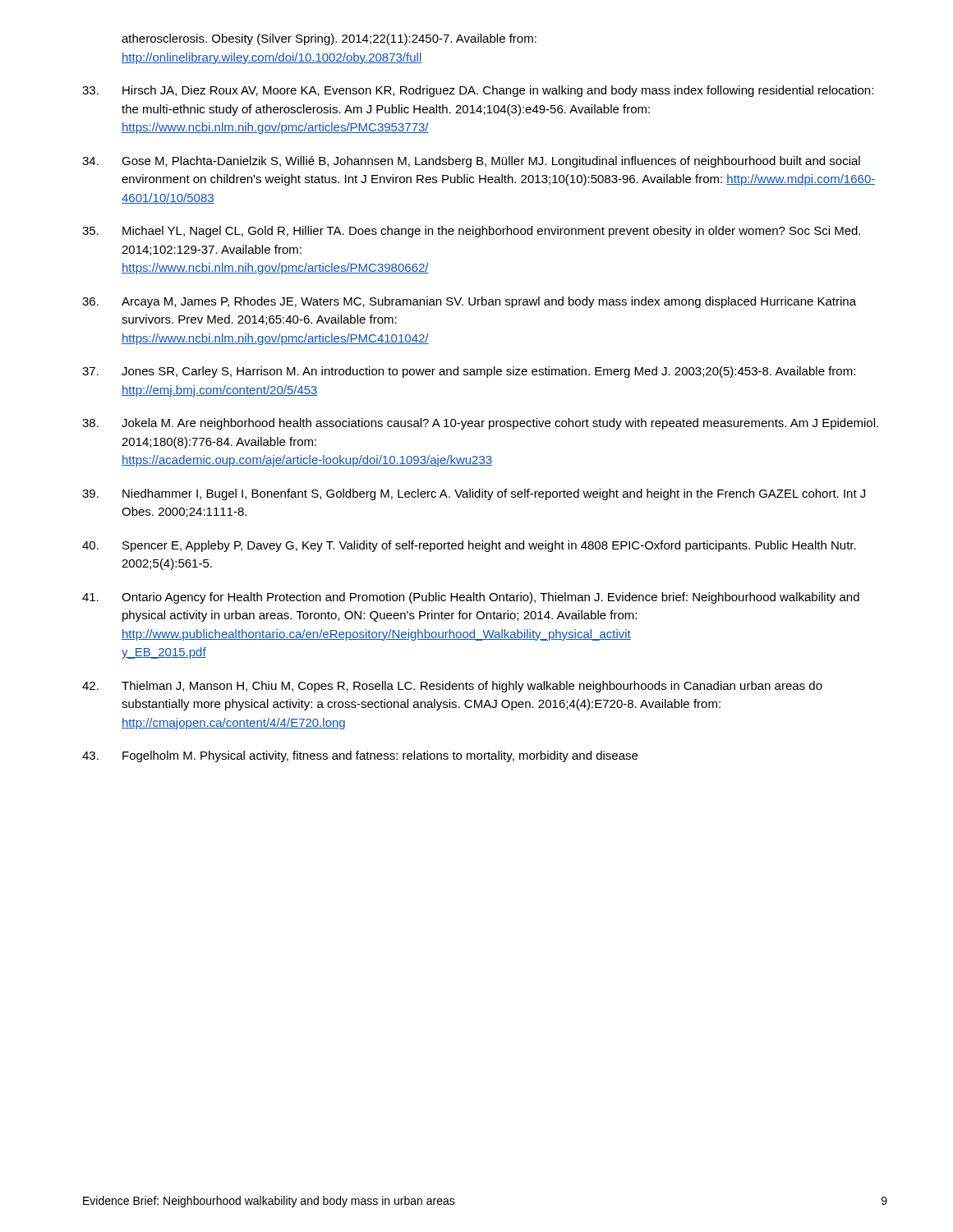Click on the text block starting "33. Hirsch JA, Diez"
The height and width of the screenshot is (1232, 953).
coord(485,109)
